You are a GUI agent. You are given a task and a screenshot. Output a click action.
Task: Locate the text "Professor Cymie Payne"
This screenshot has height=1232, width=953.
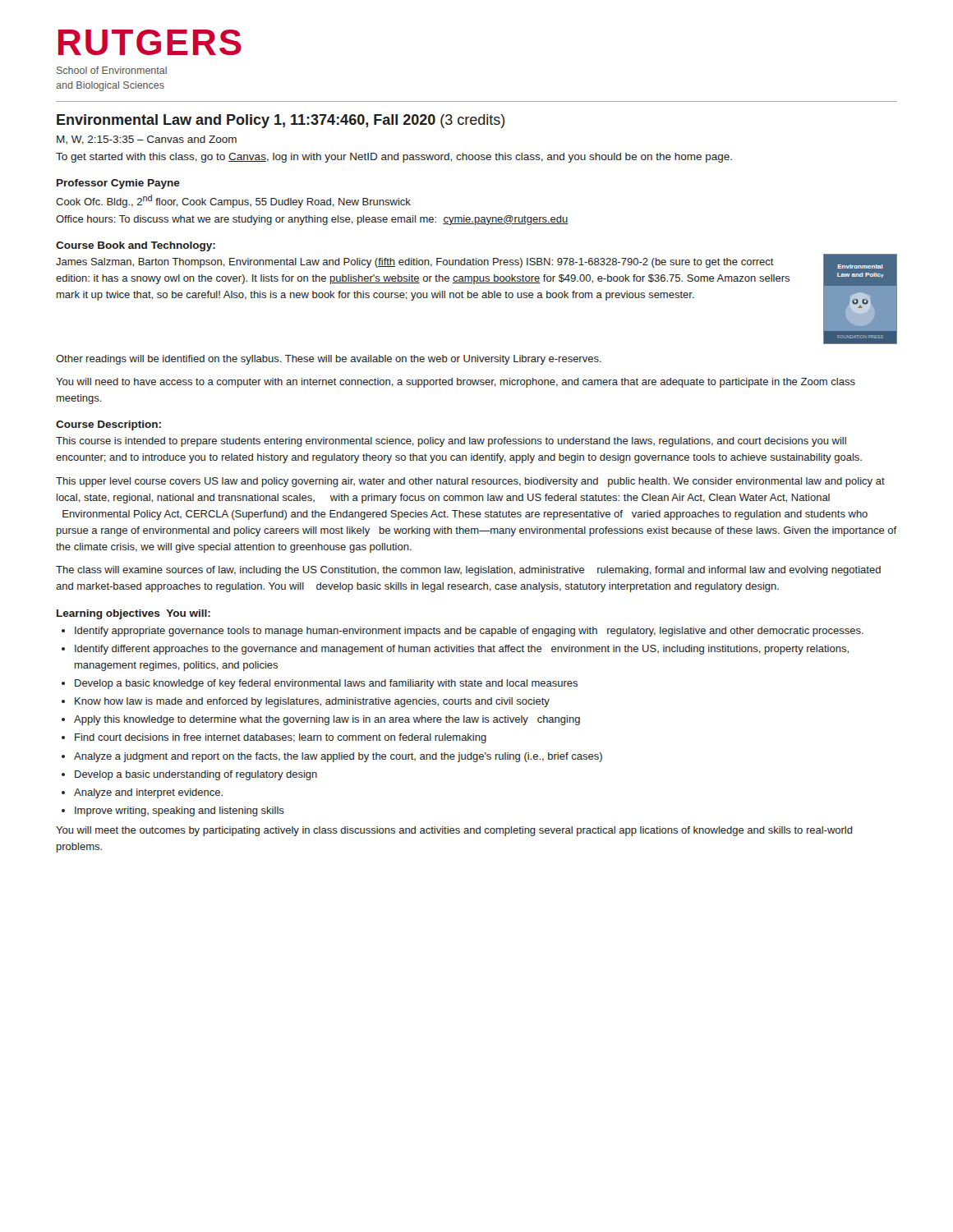tap(118, 183)
